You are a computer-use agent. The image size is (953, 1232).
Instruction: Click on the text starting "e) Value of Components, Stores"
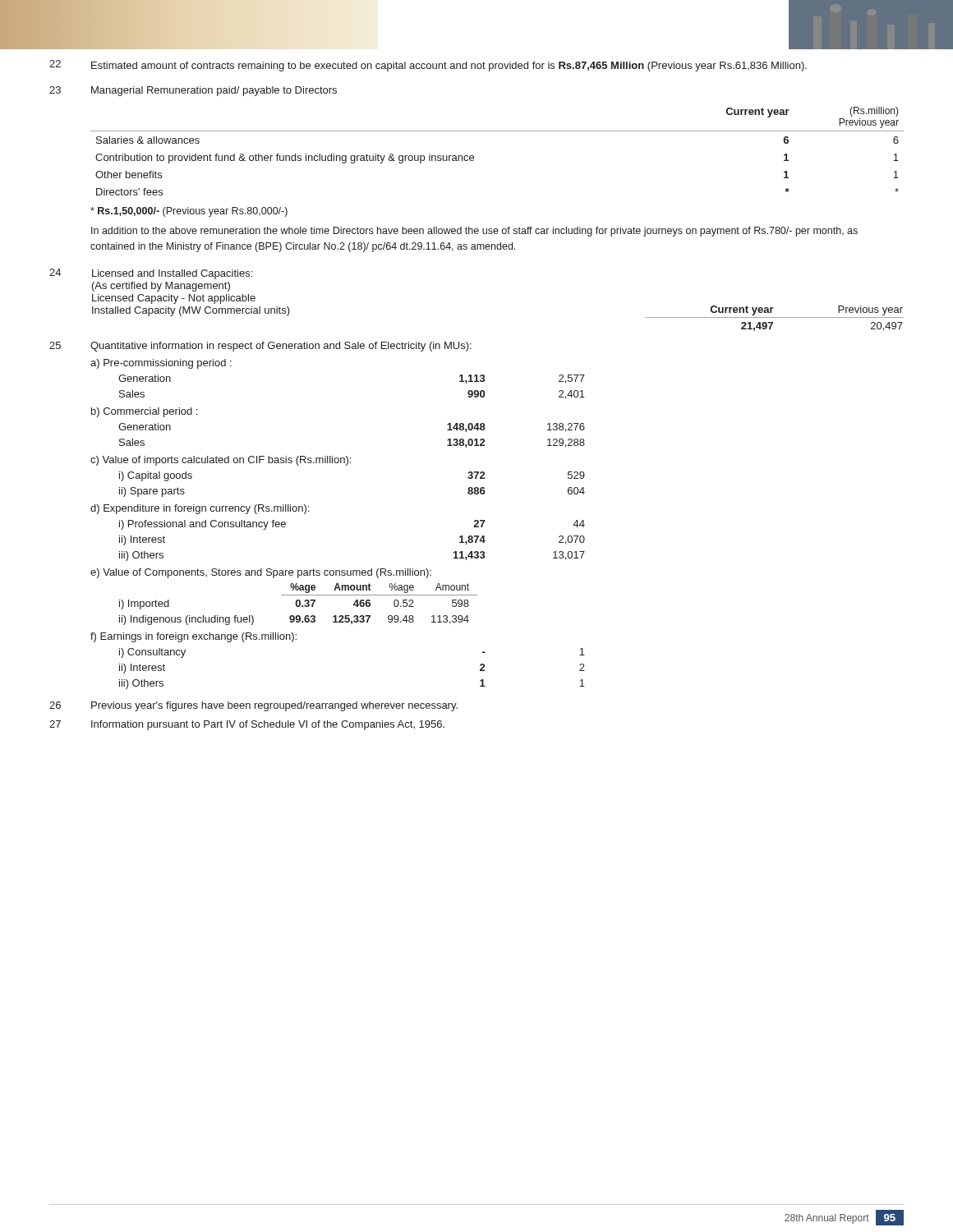pos(261,572)
